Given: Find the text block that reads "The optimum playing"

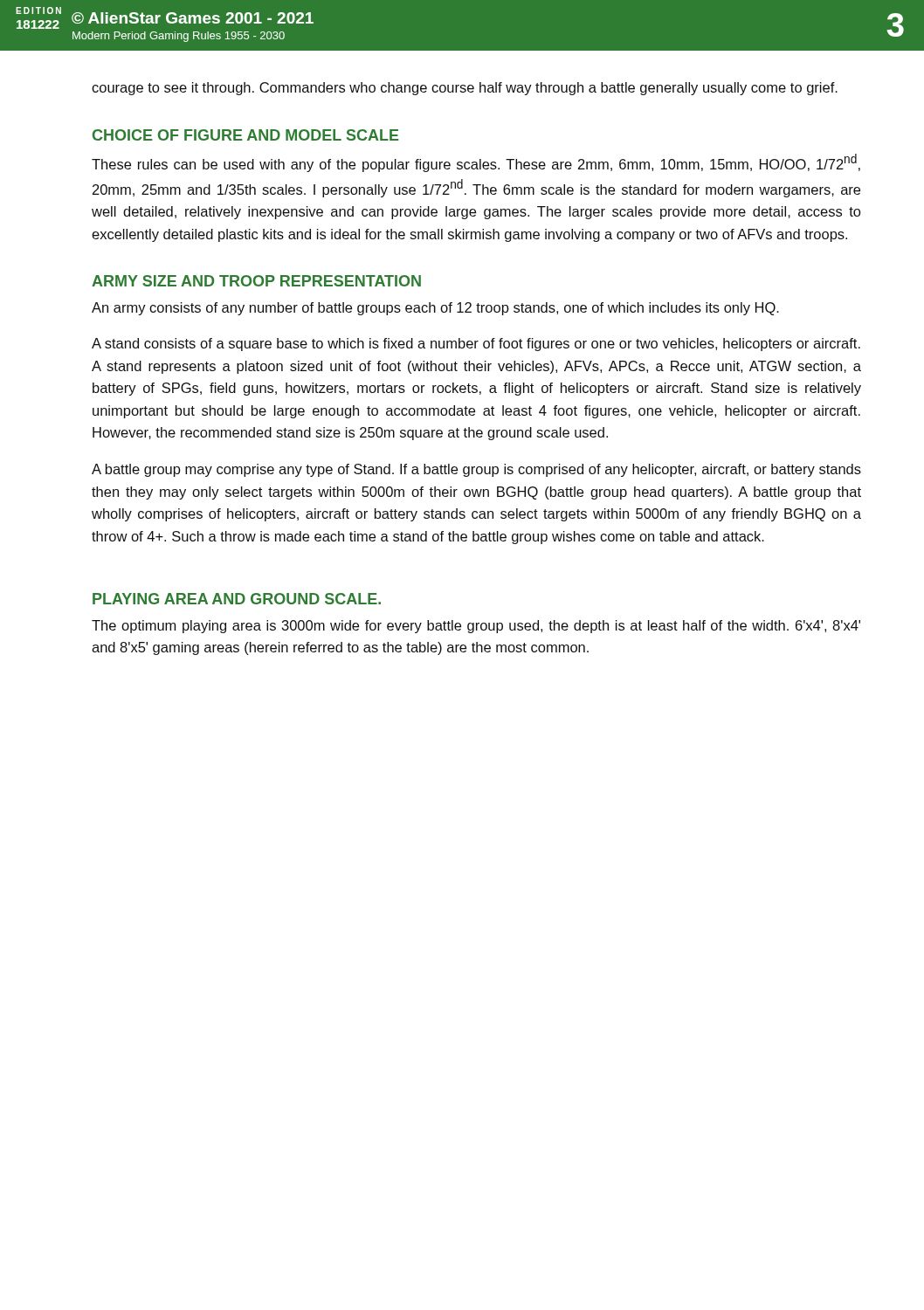Looking at the screenshot, I should tap(476, 636).
